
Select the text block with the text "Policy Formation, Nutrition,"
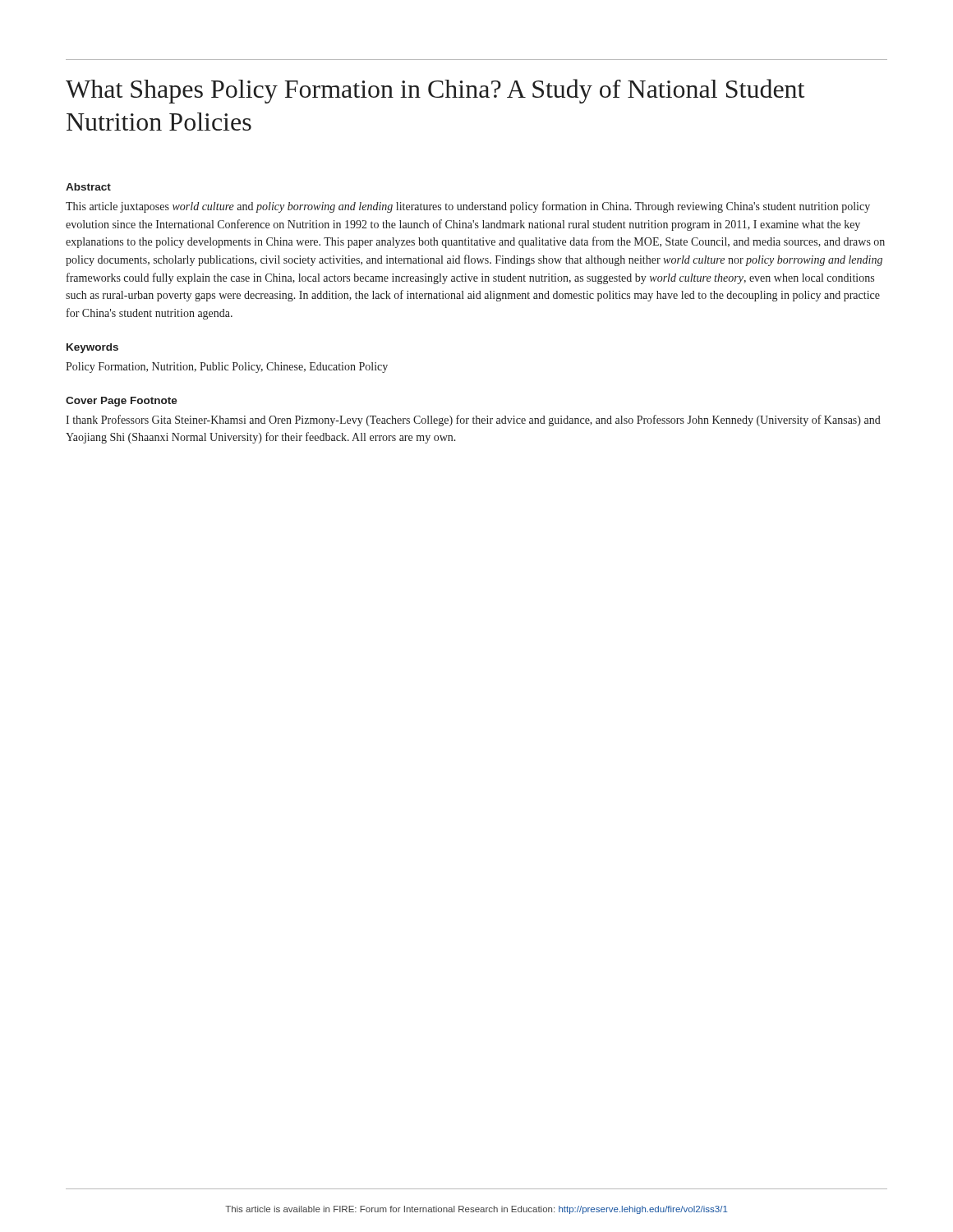[227, 368]
